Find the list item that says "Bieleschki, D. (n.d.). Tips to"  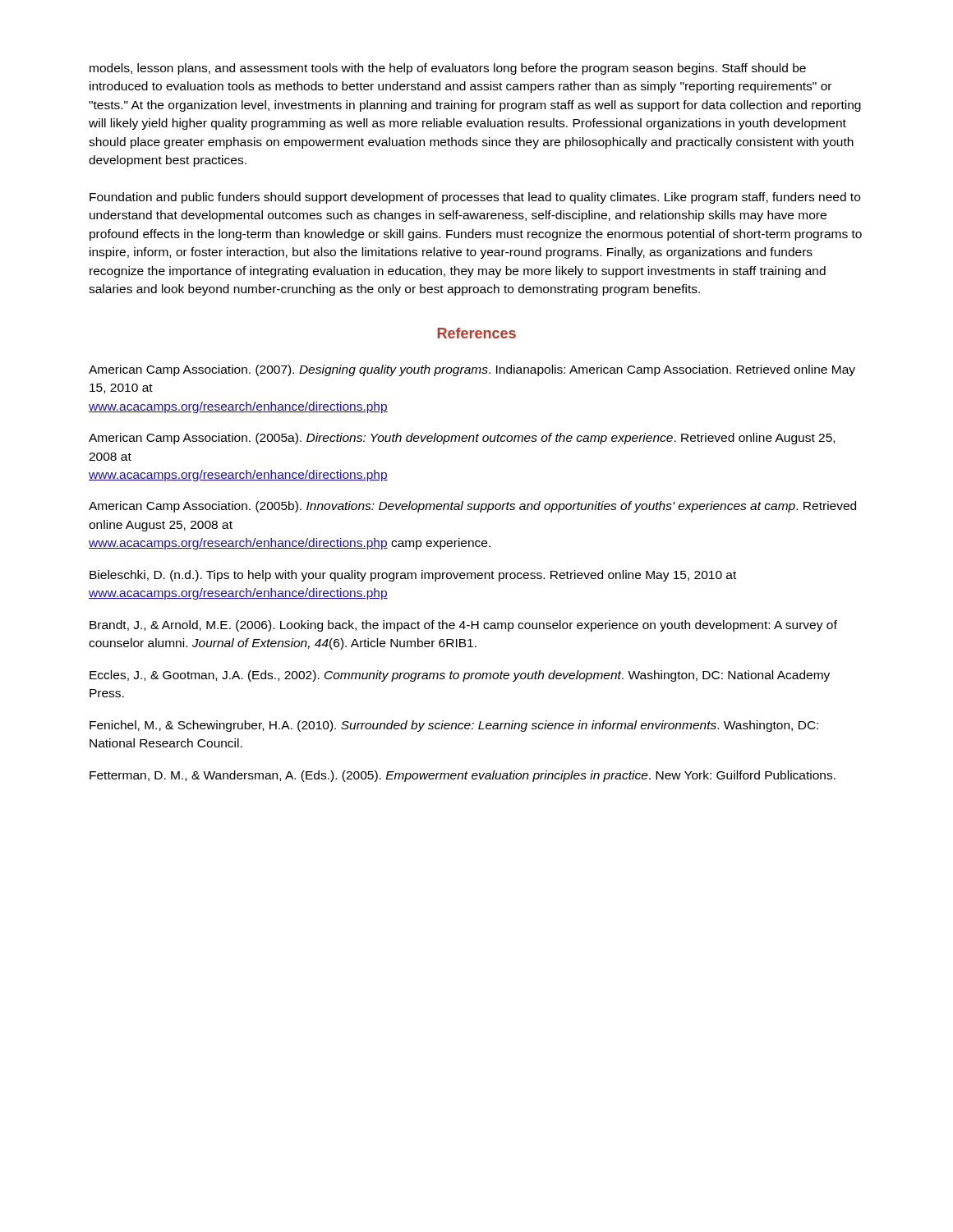[x=413, y=584]
